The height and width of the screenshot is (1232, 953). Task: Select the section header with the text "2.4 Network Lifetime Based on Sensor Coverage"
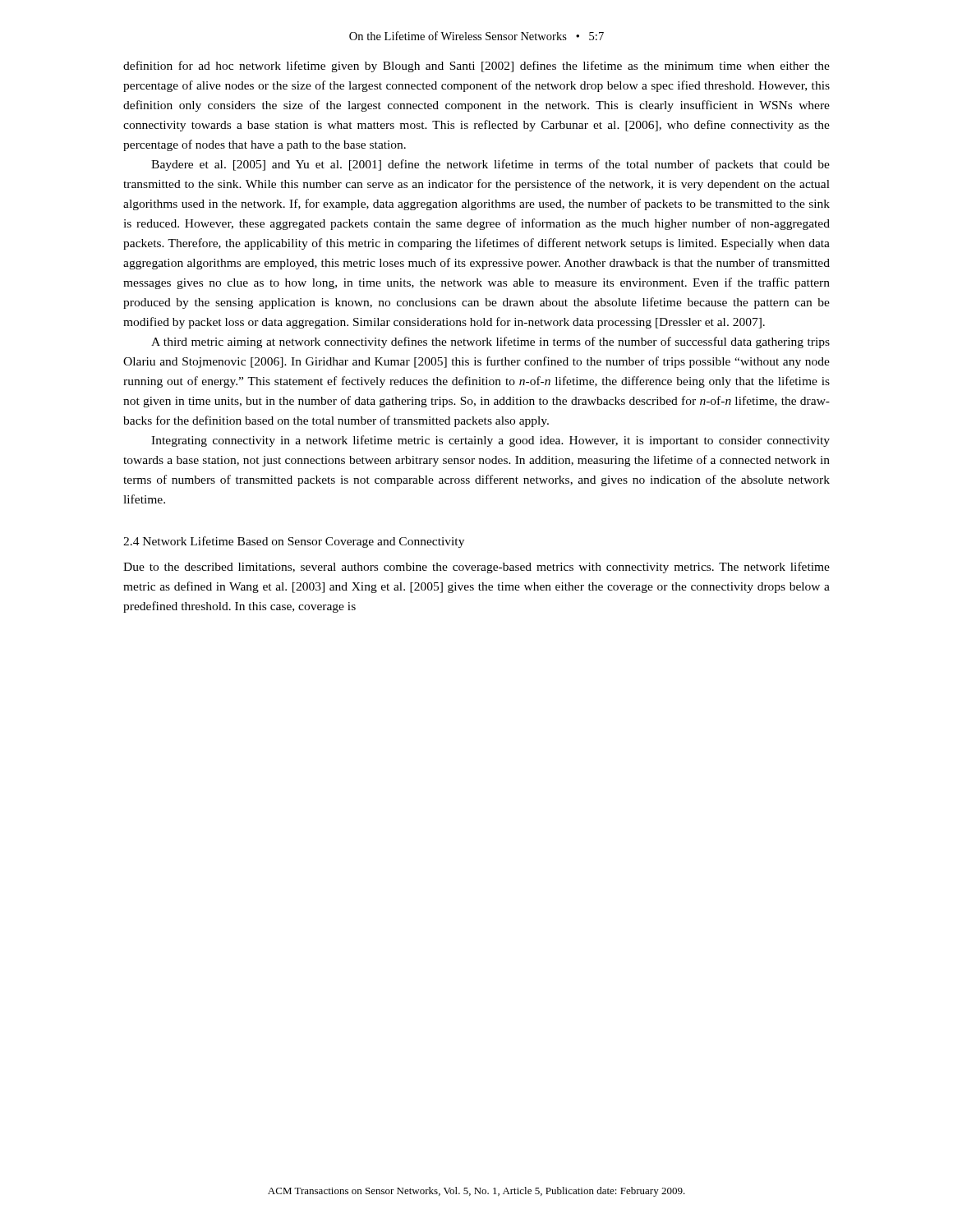tap(294, 541)
